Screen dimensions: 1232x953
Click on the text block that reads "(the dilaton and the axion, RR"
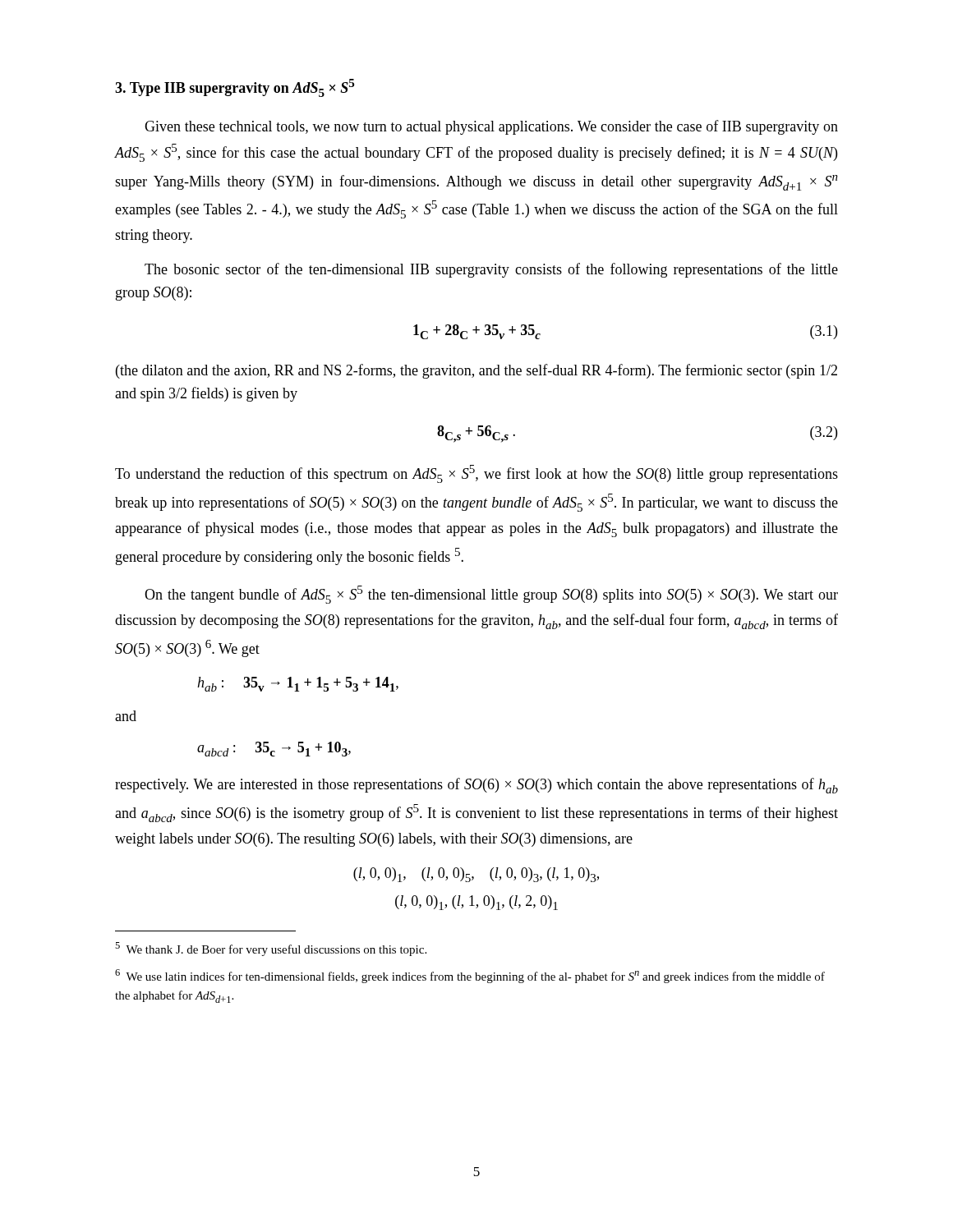click(476, 382)
